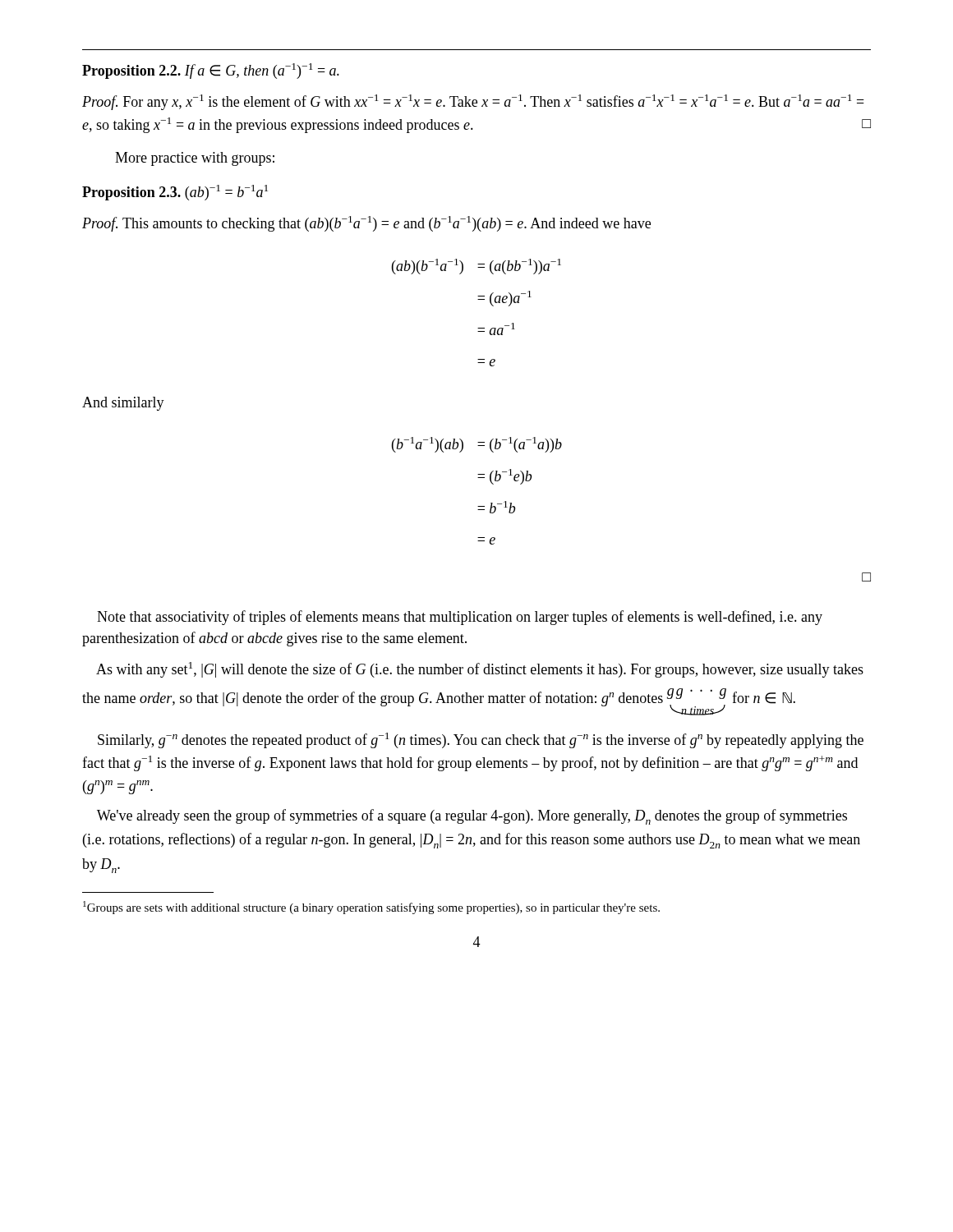Navigate to the block starting "And similarly"

click(123, 402)
